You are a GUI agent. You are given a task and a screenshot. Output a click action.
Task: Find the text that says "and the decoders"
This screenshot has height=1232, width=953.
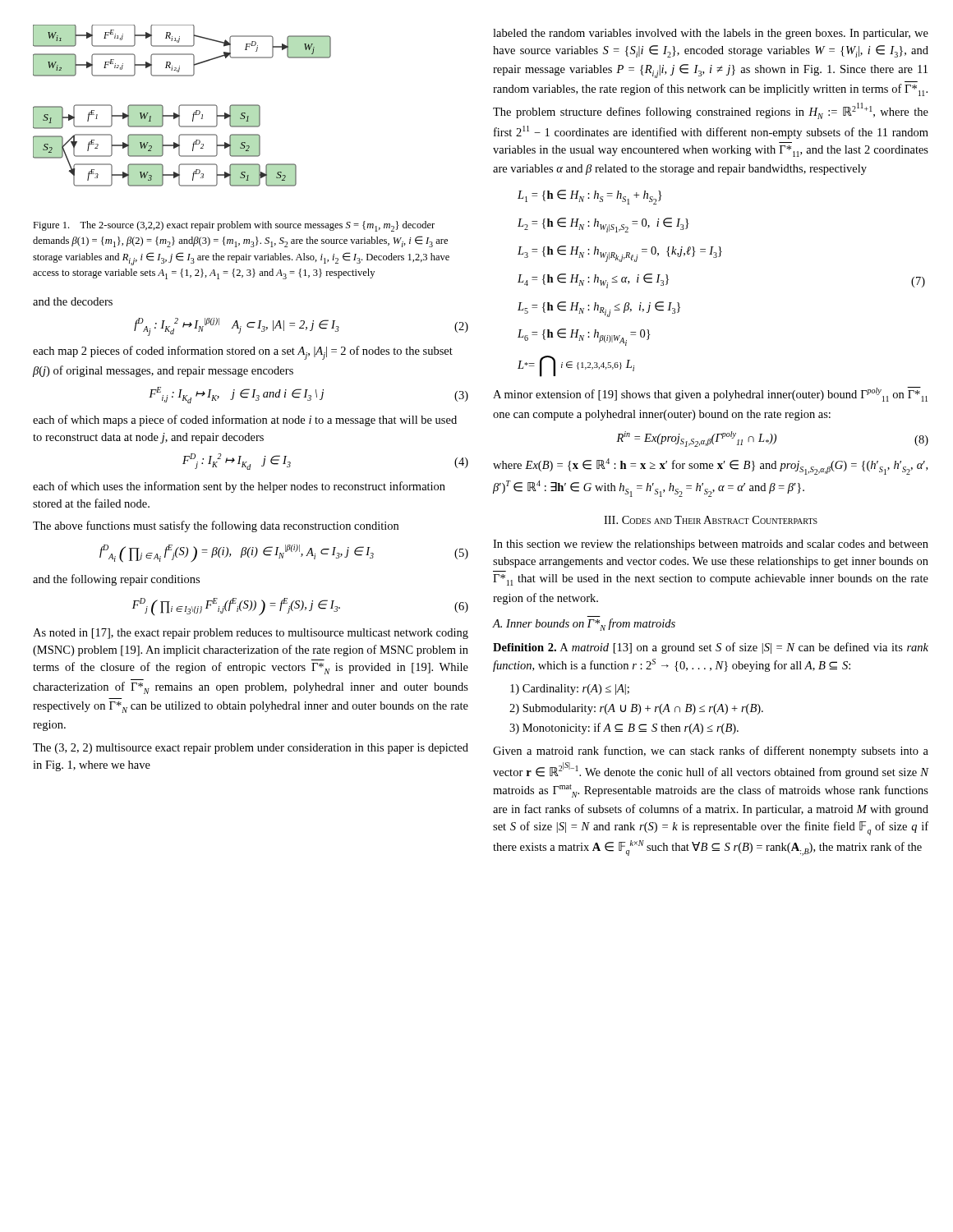73,302
